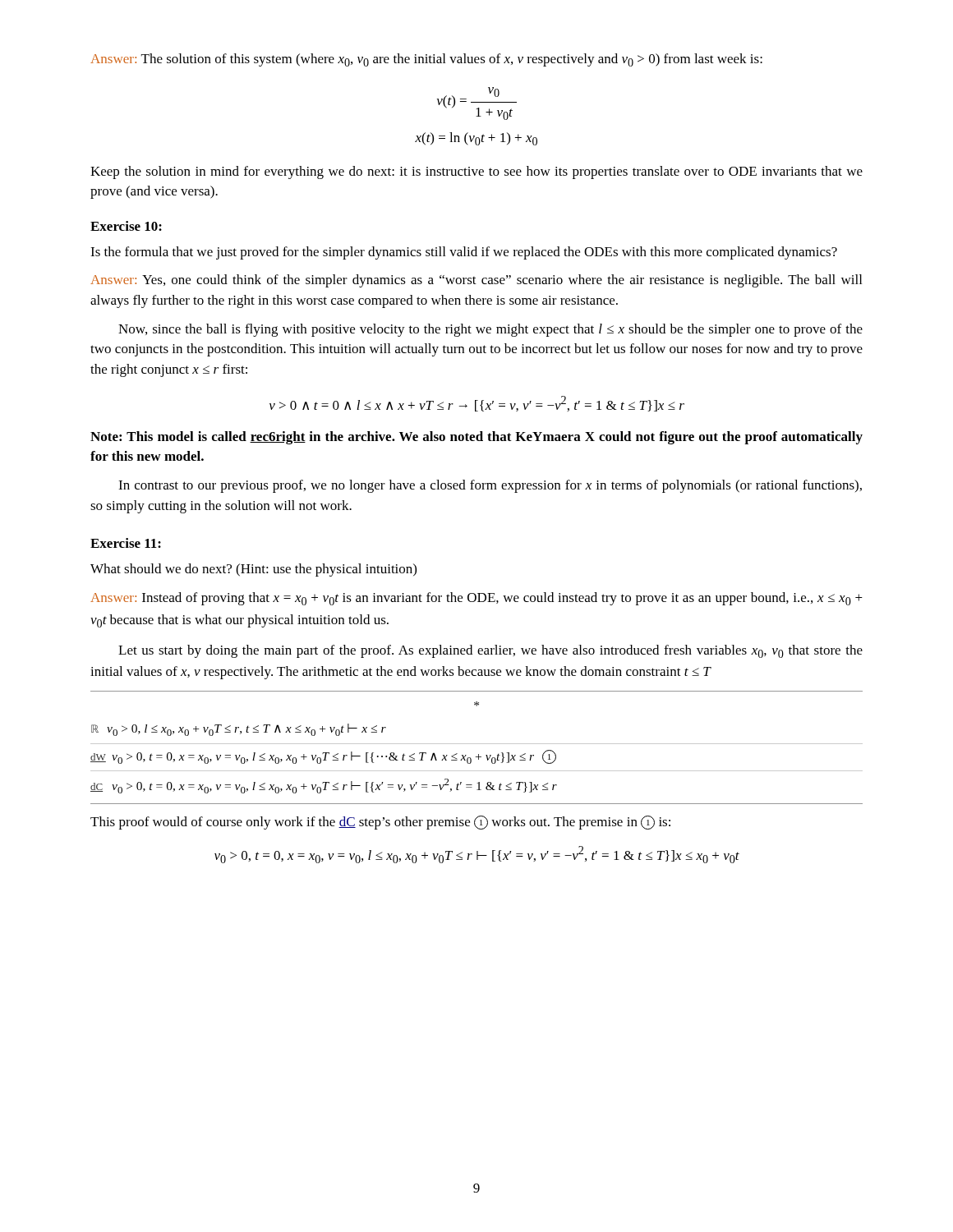Screen dimensions: 1232x953
Task: Click the passage that begins "Is the formula that we just proved"
Action: (x=476, y=311)
